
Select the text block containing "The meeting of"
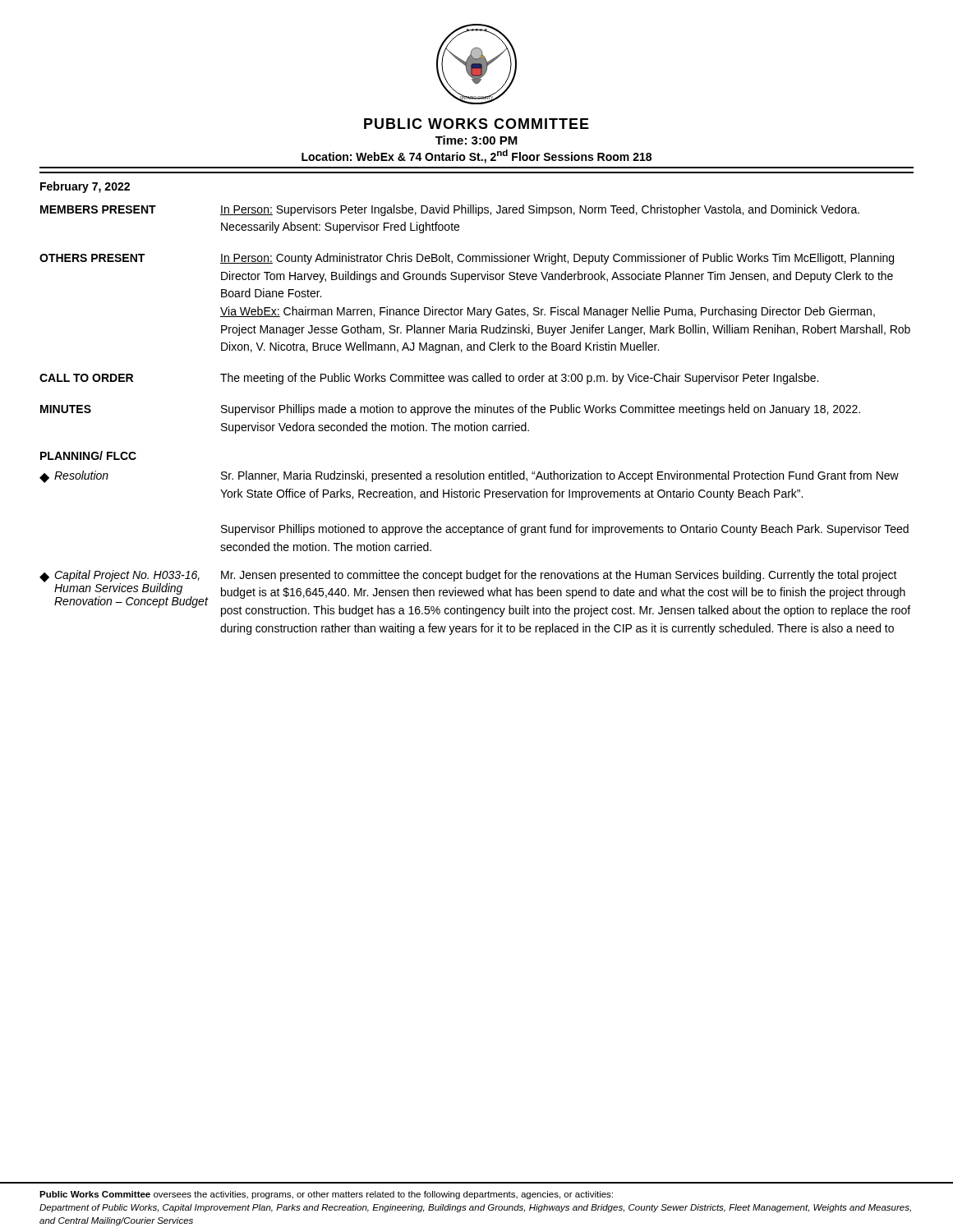point(520,378)
